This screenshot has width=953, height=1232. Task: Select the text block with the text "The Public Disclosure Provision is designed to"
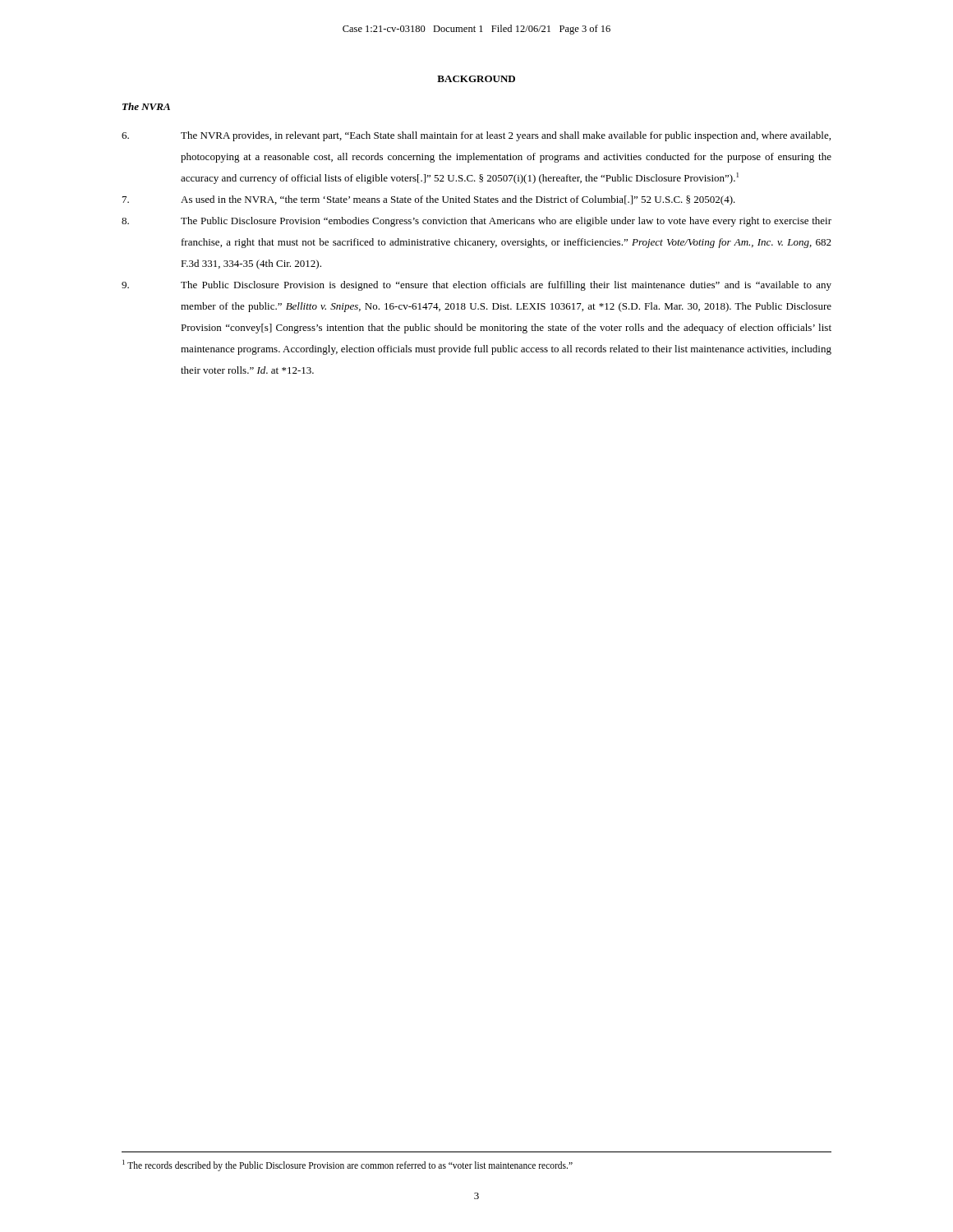(x=476, y=328)
